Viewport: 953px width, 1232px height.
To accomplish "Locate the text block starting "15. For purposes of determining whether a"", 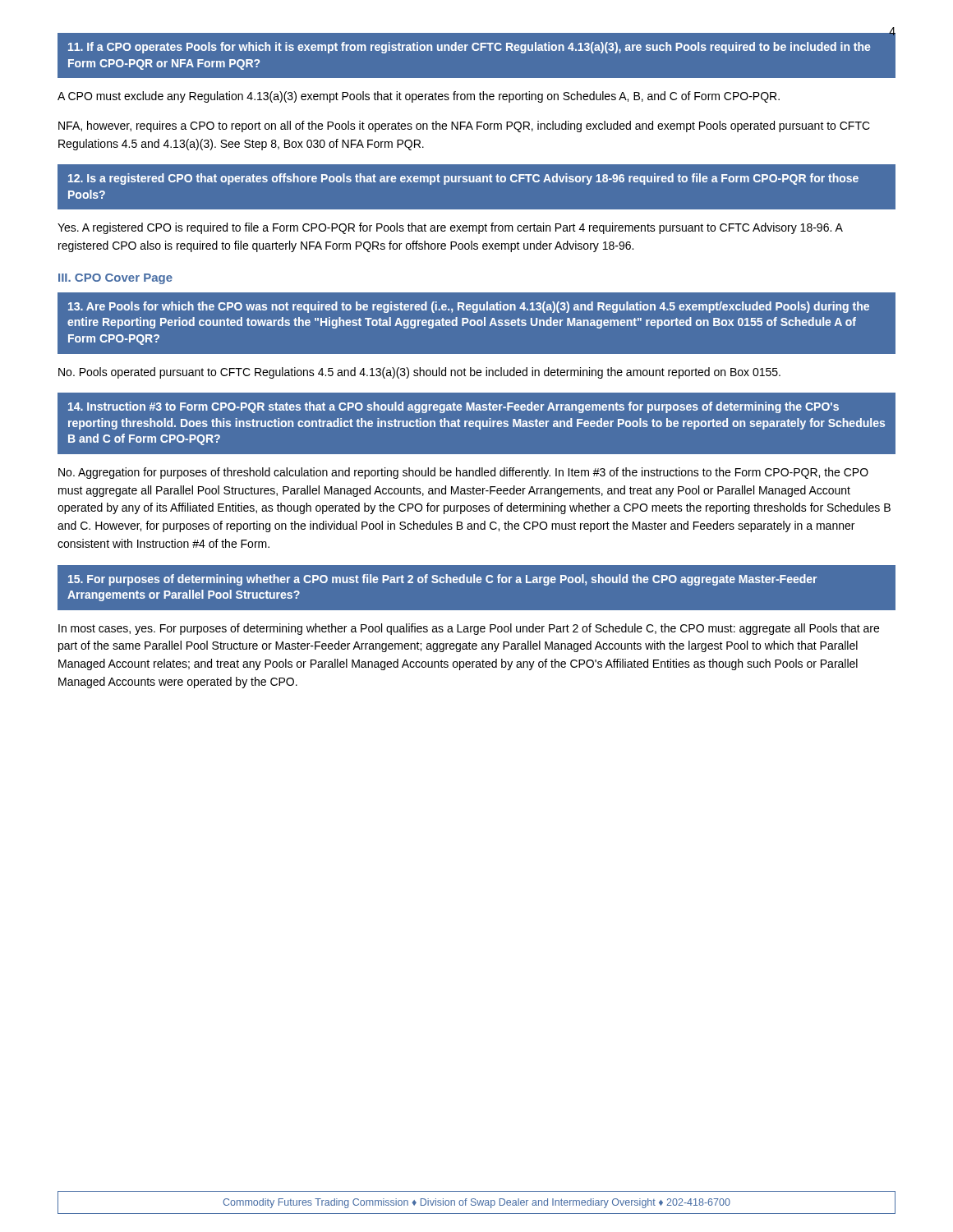I will click(442, 587).
